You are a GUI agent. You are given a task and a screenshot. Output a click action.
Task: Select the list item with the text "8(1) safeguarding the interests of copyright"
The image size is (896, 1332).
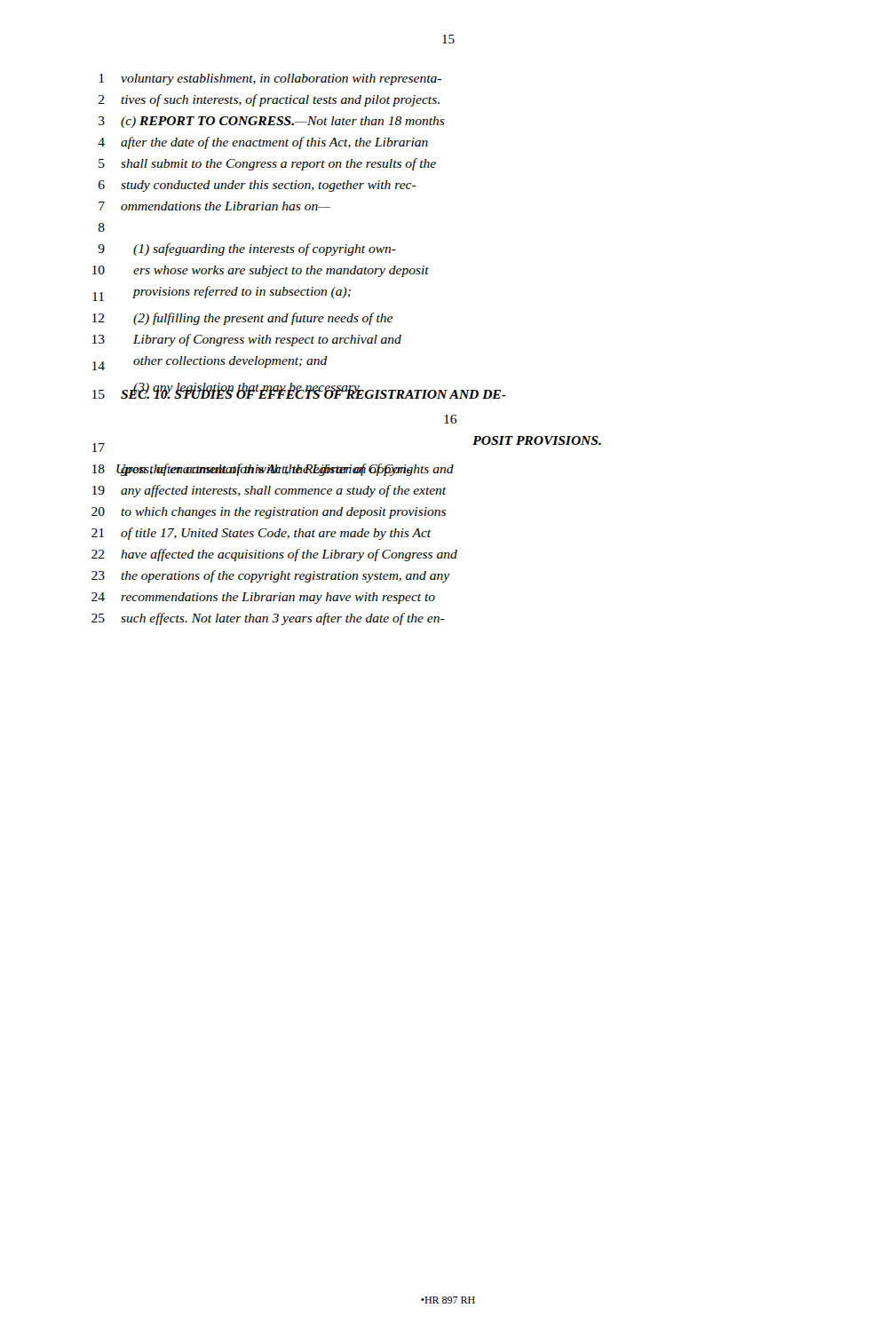(102, 227)
